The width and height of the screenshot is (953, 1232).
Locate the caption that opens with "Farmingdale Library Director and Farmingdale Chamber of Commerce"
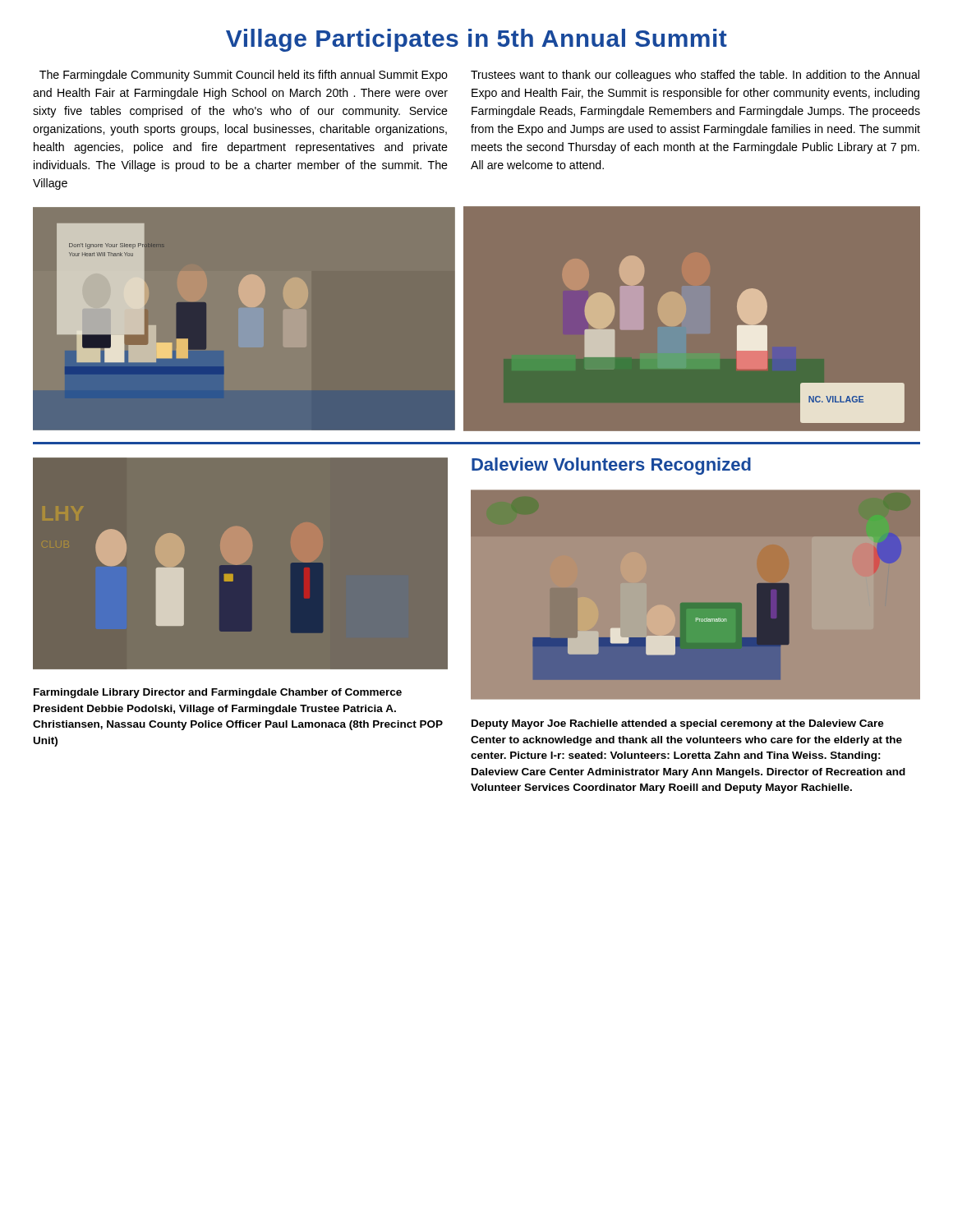238,716
